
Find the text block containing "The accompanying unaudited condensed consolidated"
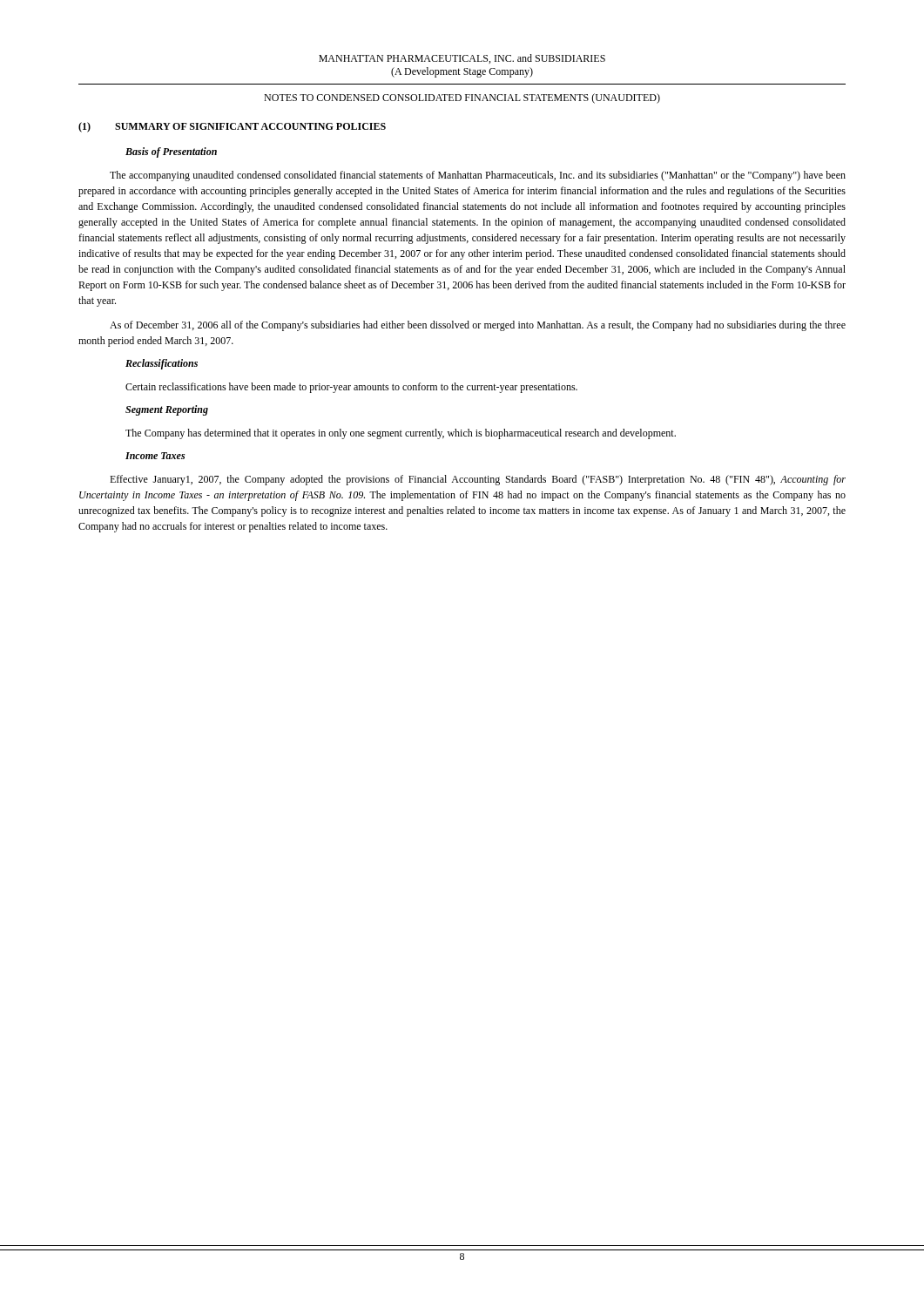[x=462, y=238]
